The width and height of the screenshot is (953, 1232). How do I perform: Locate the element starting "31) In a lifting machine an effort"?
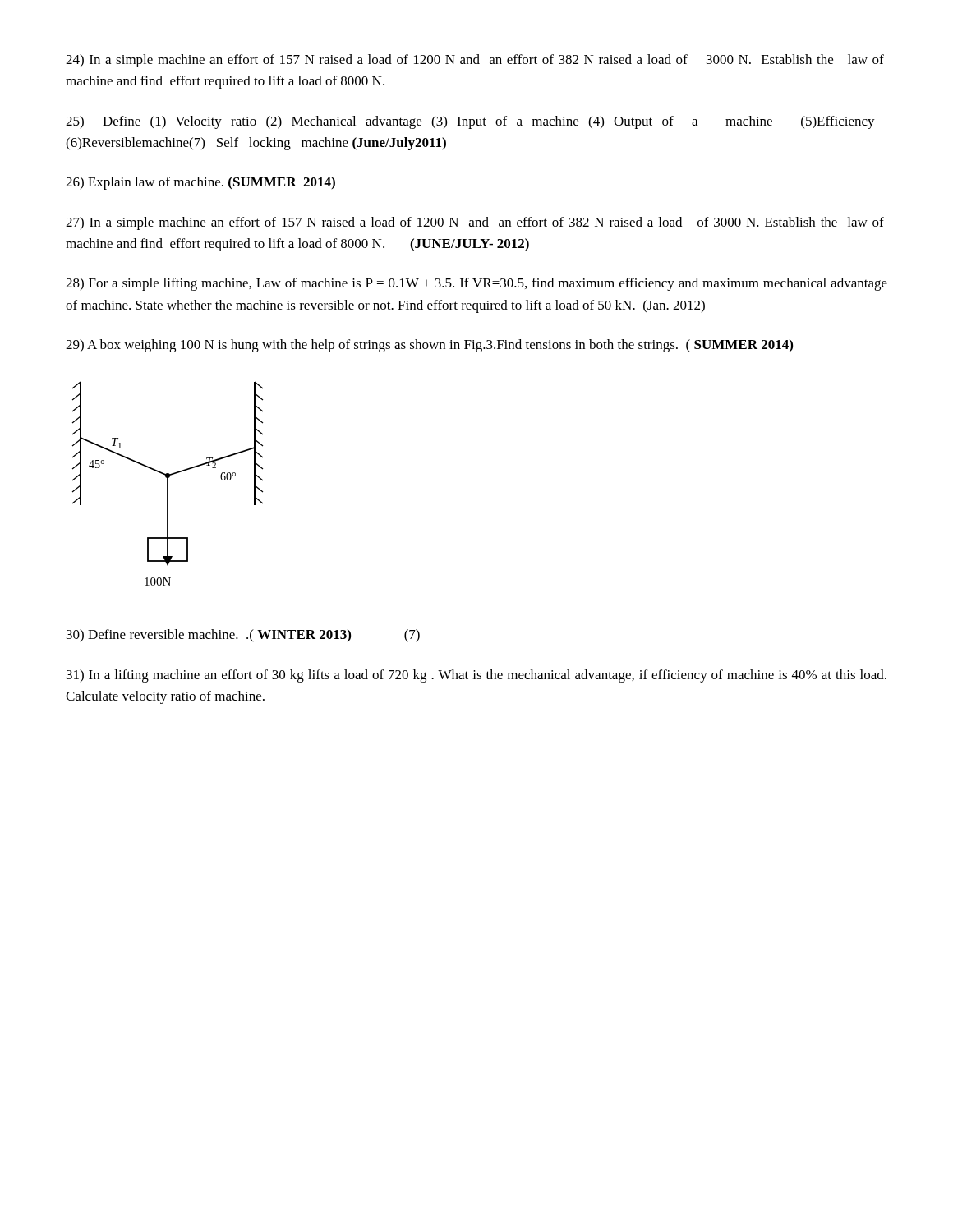click(x=476, y=685)
